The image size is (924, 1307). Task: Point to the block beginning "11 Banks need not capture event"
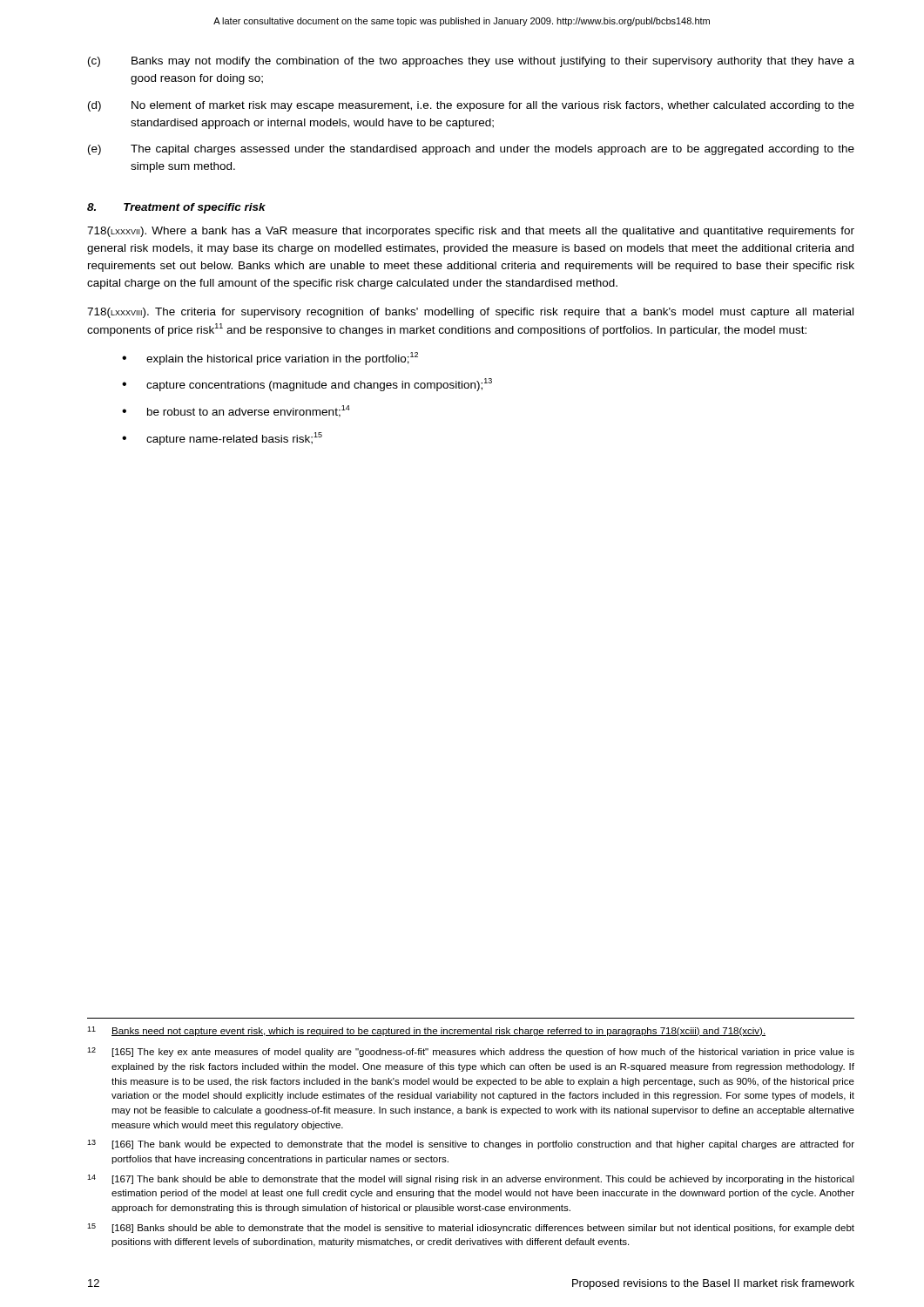[471, 1032]
